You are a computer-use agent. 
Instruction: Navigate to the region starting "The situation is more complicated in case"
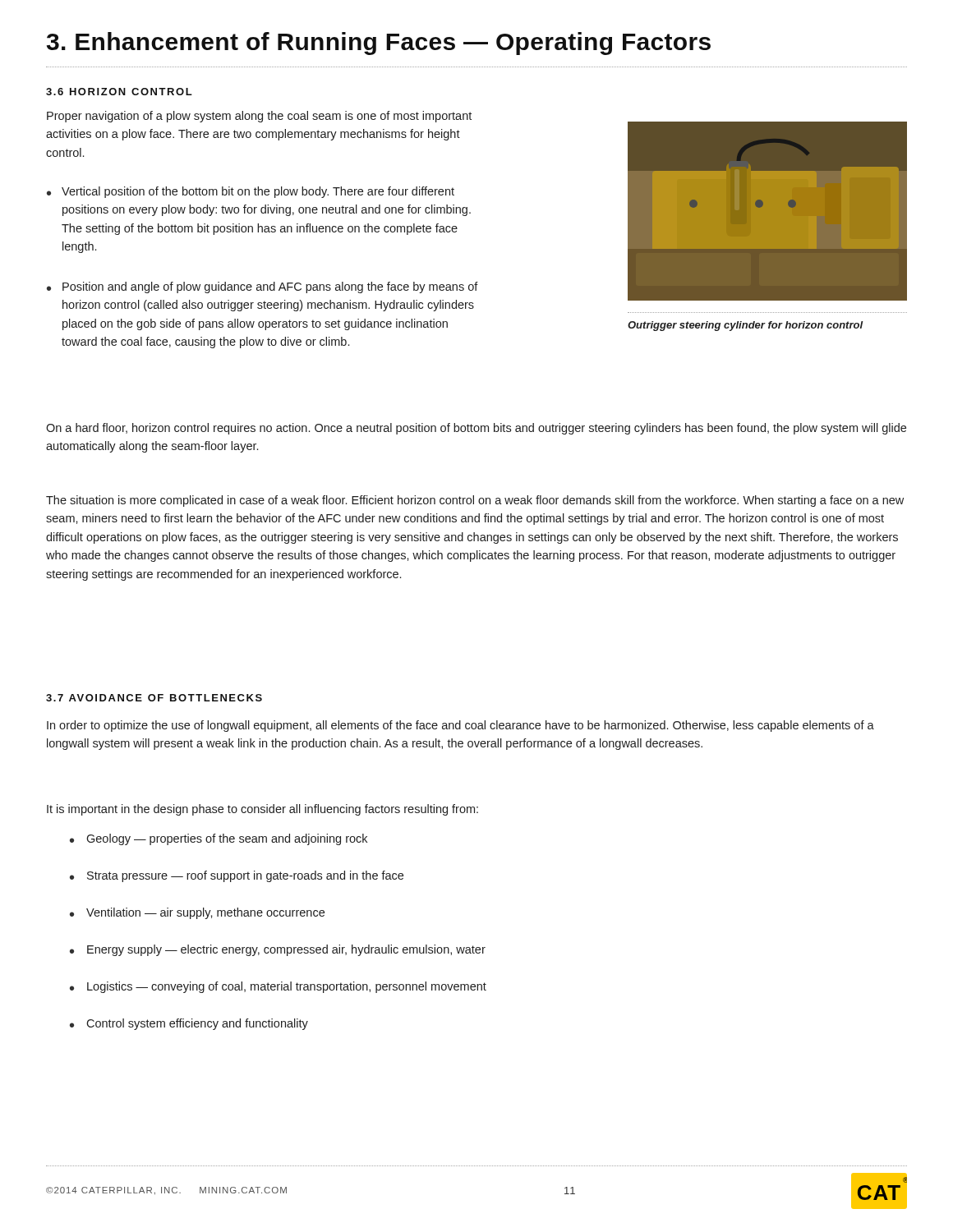pyautogui.click(x=476, y=537)
